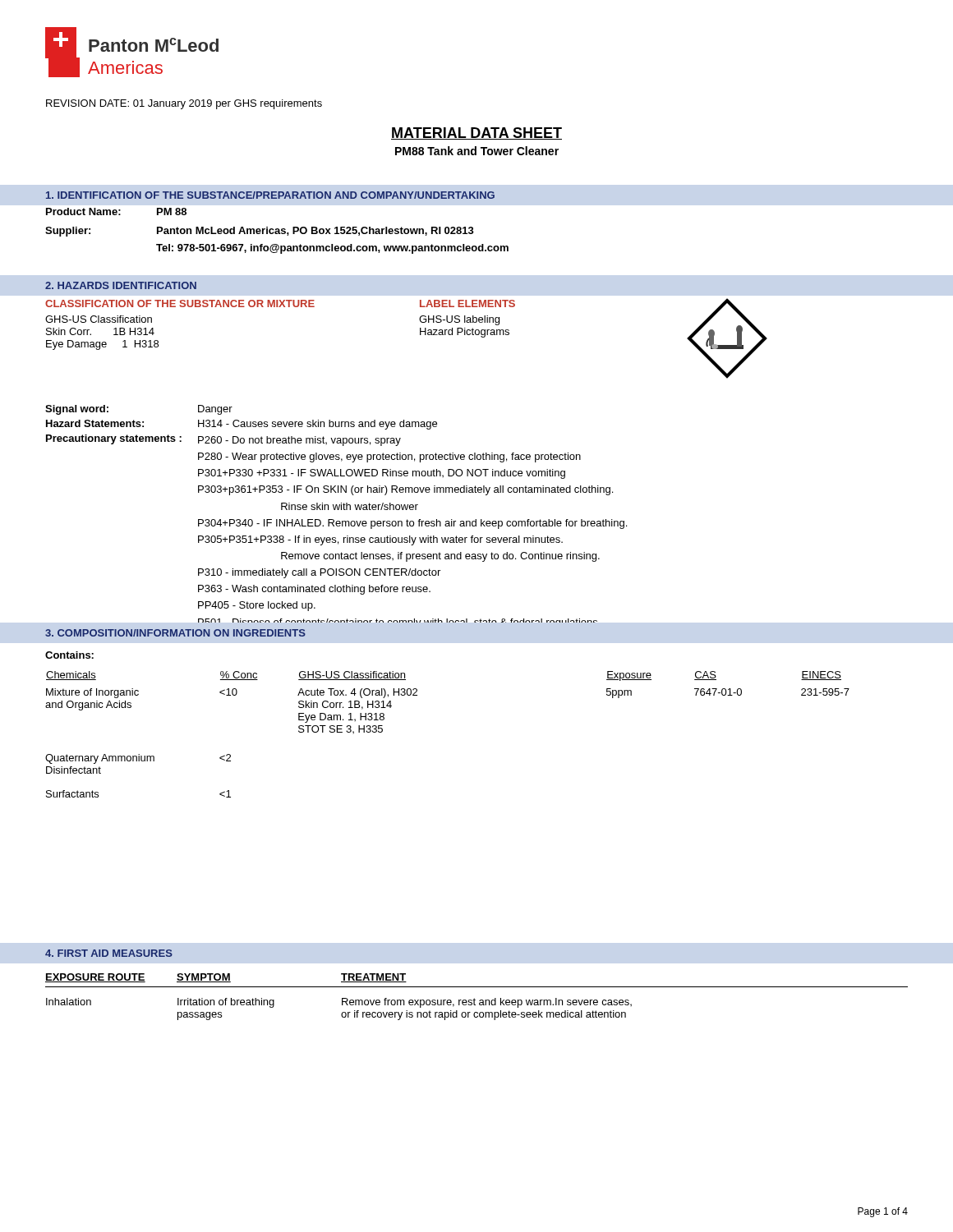
Task: Find the element starting "Product Name:PM 88 Supplier: Panton"
Action: click(476, 230)
